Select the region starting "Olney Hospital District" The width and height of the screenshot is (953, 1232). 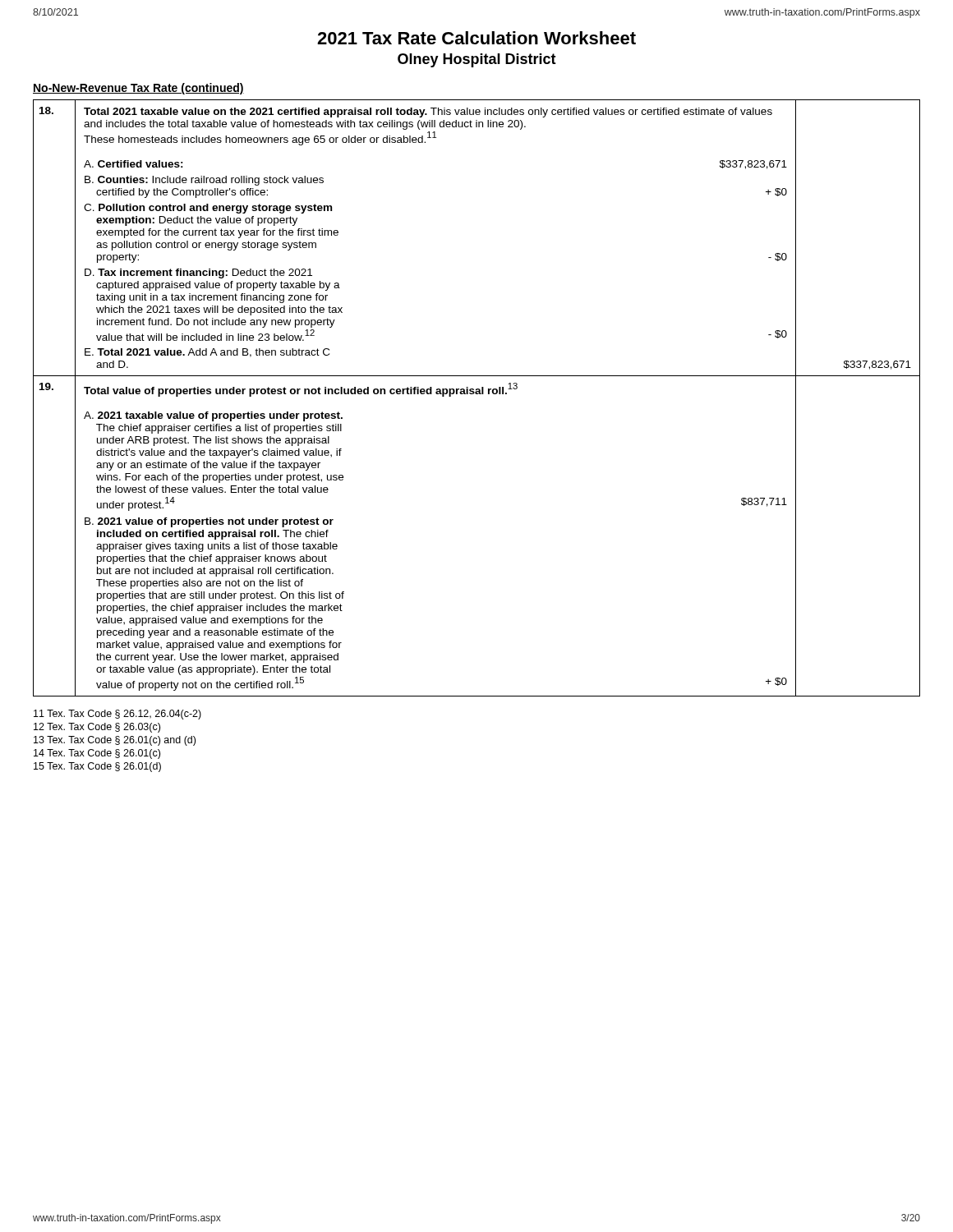tap(476, 59)
